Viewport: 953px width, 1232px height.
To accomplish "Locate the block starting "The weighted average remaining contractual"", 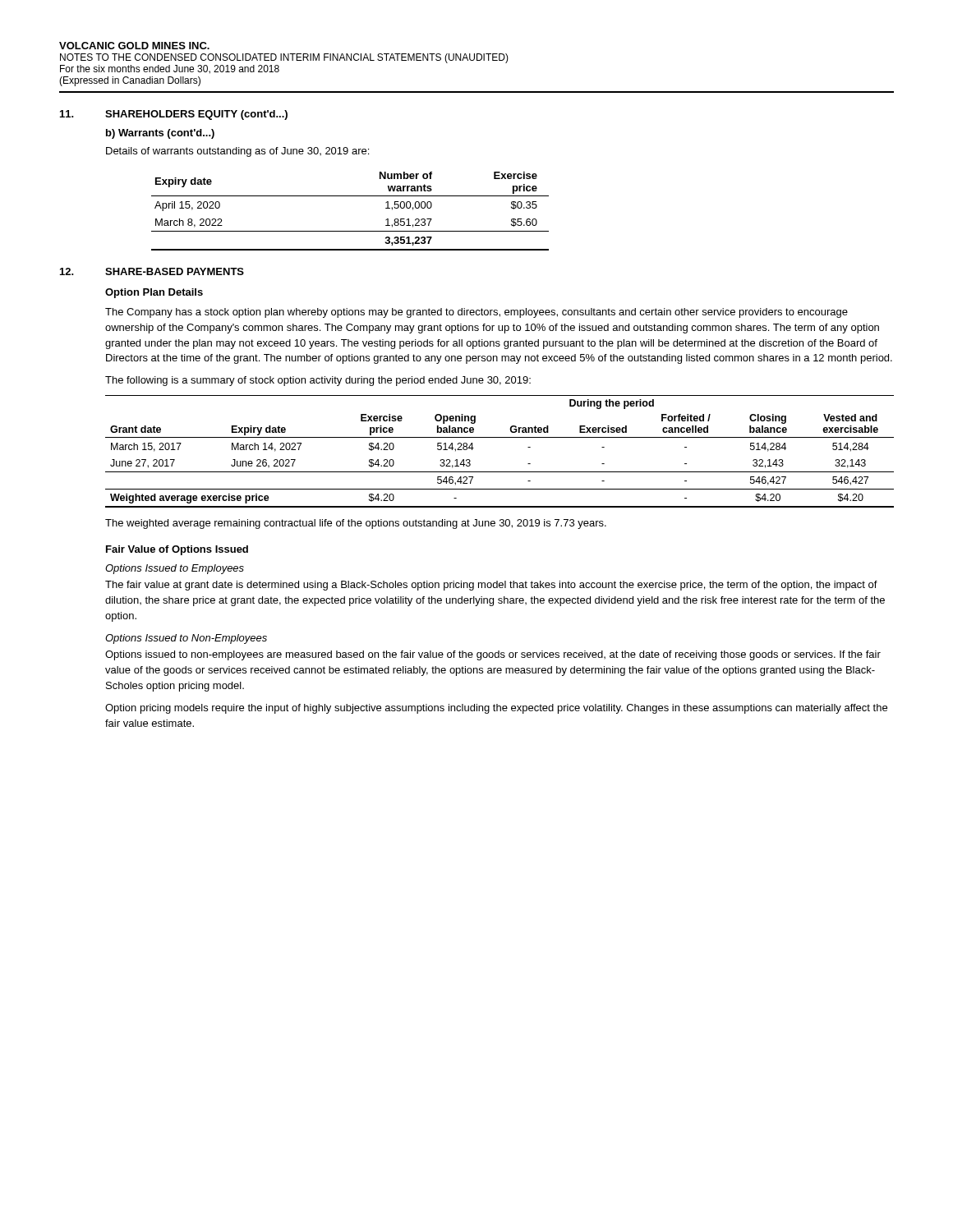I will pos(356,523).
